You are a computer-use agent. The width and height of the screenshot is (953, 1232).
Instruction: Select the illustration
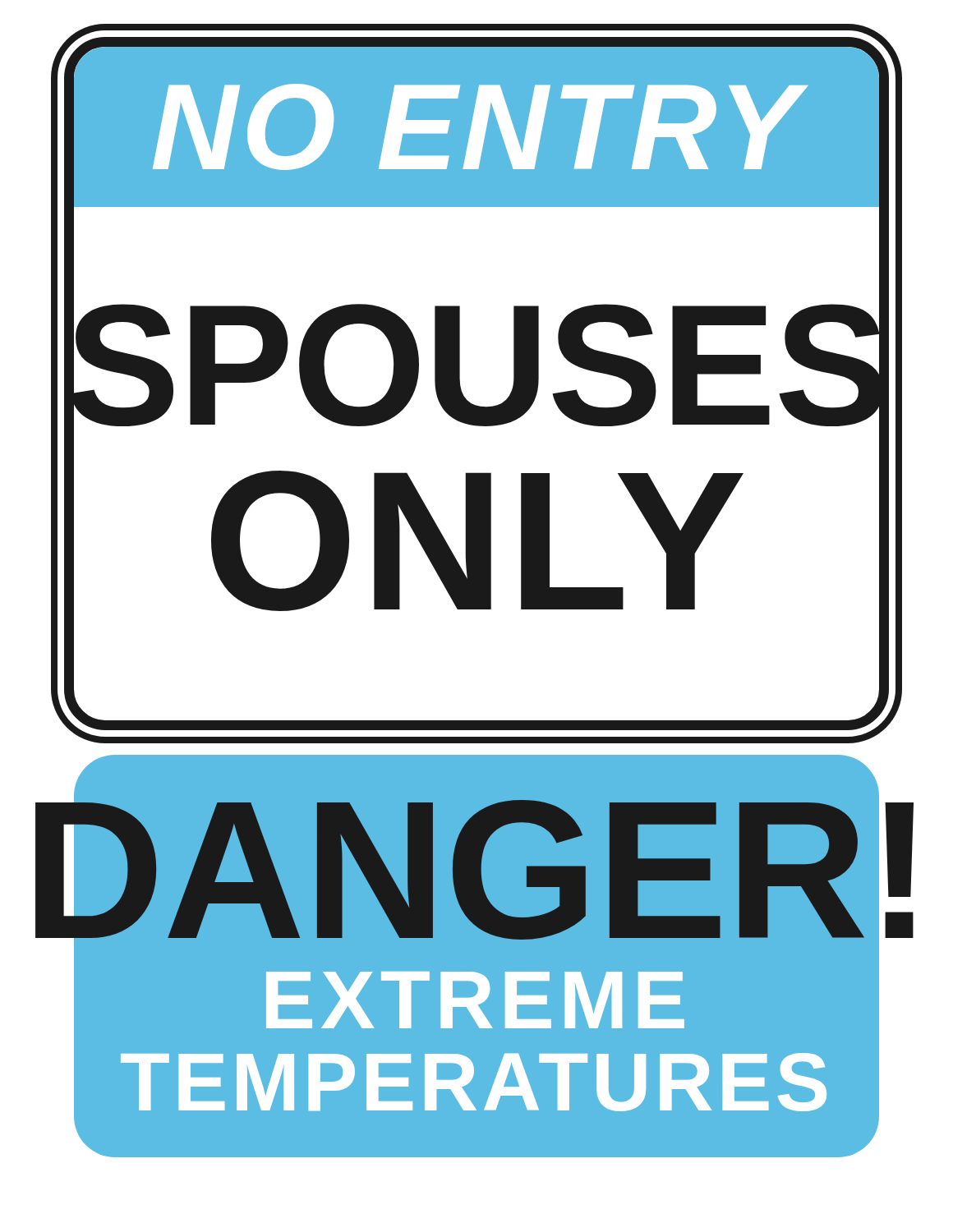[x=476, y=597]
